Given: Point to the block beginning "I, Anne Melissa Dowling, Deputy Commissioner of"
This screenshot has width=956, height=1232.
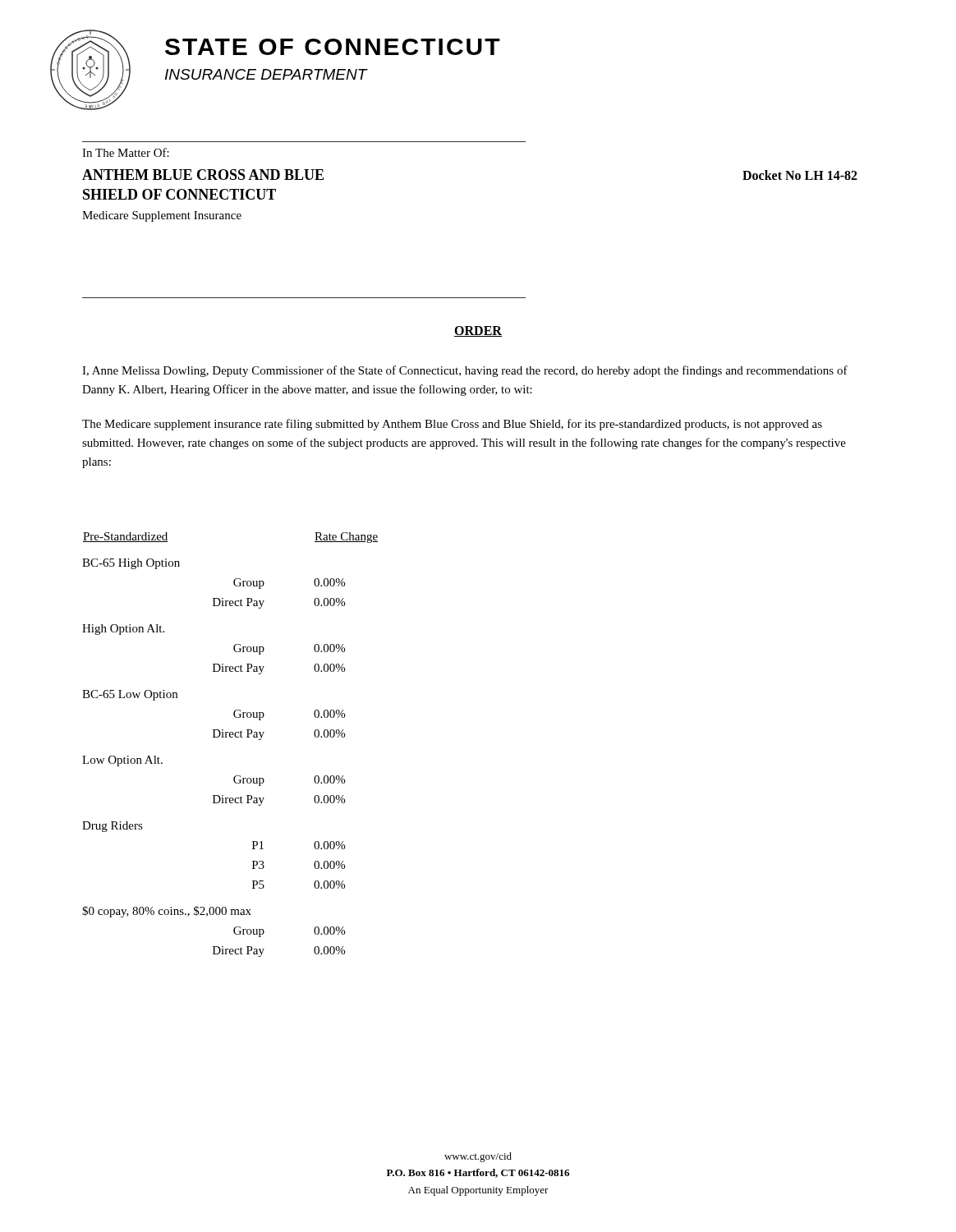Looking at the screenshot, I should coord(465,380).
